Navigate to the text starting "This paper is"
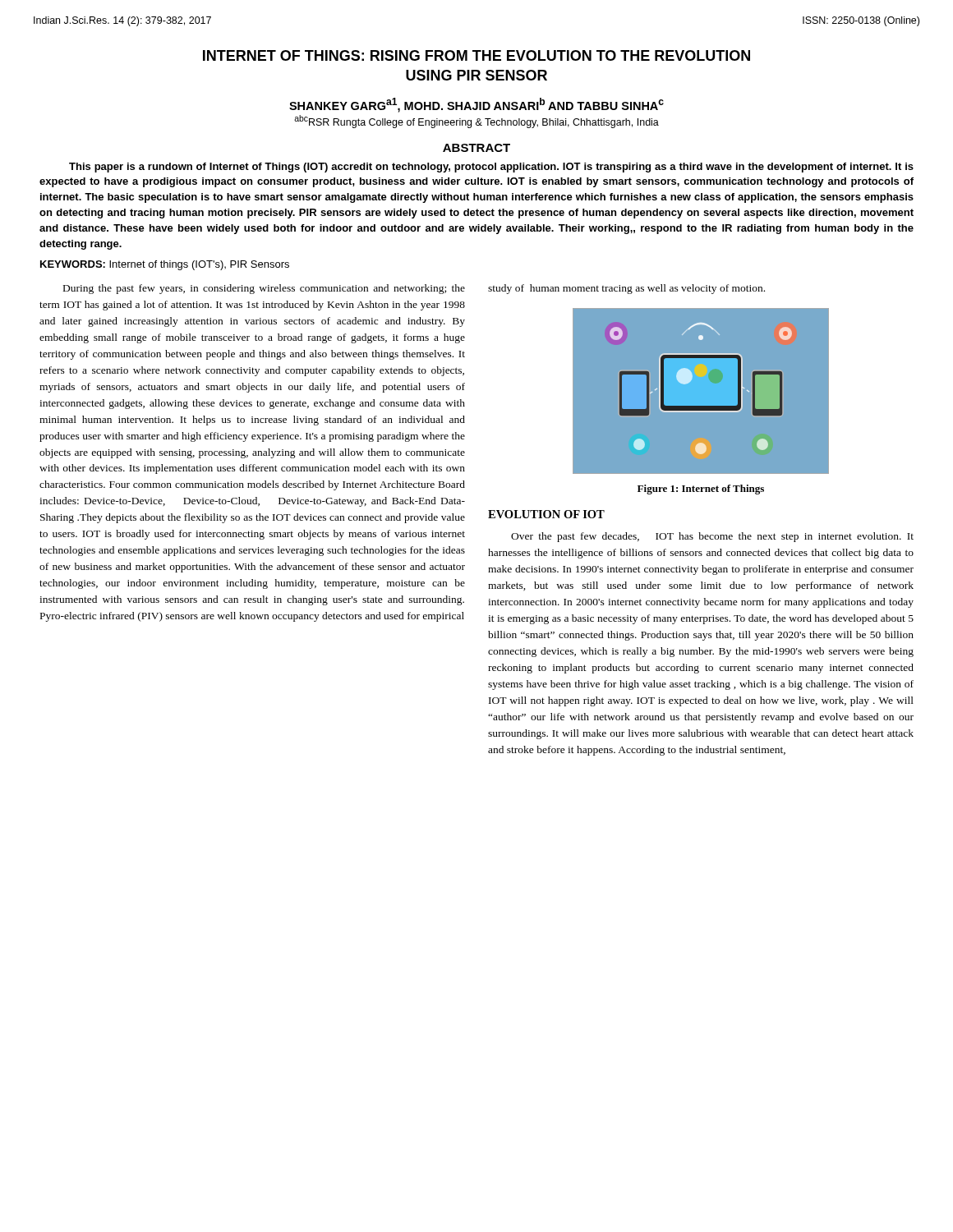953x1232 pixels. click(x=476, y=205)
